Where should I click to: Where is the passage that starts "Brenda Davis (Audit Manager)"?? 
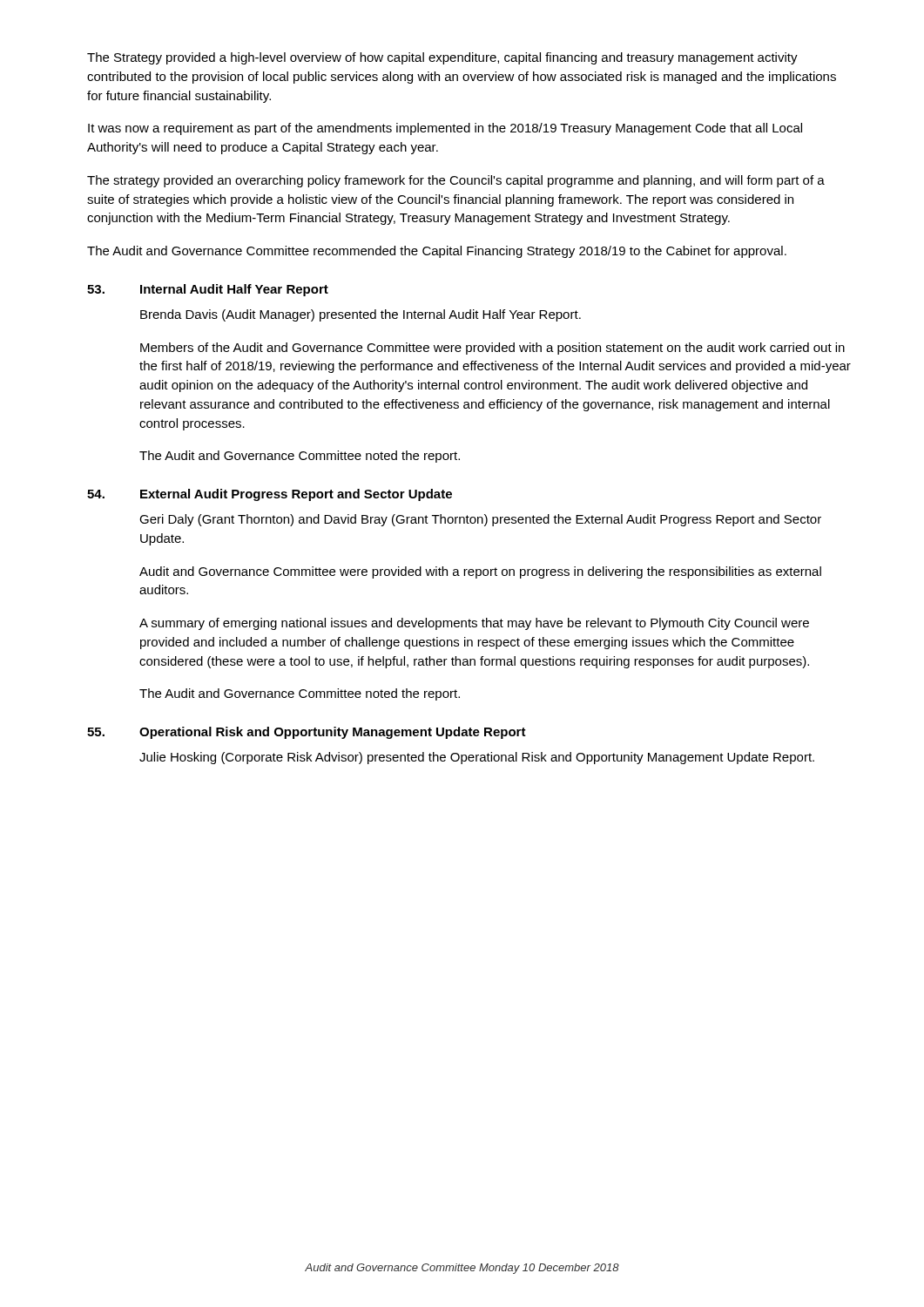360,314
